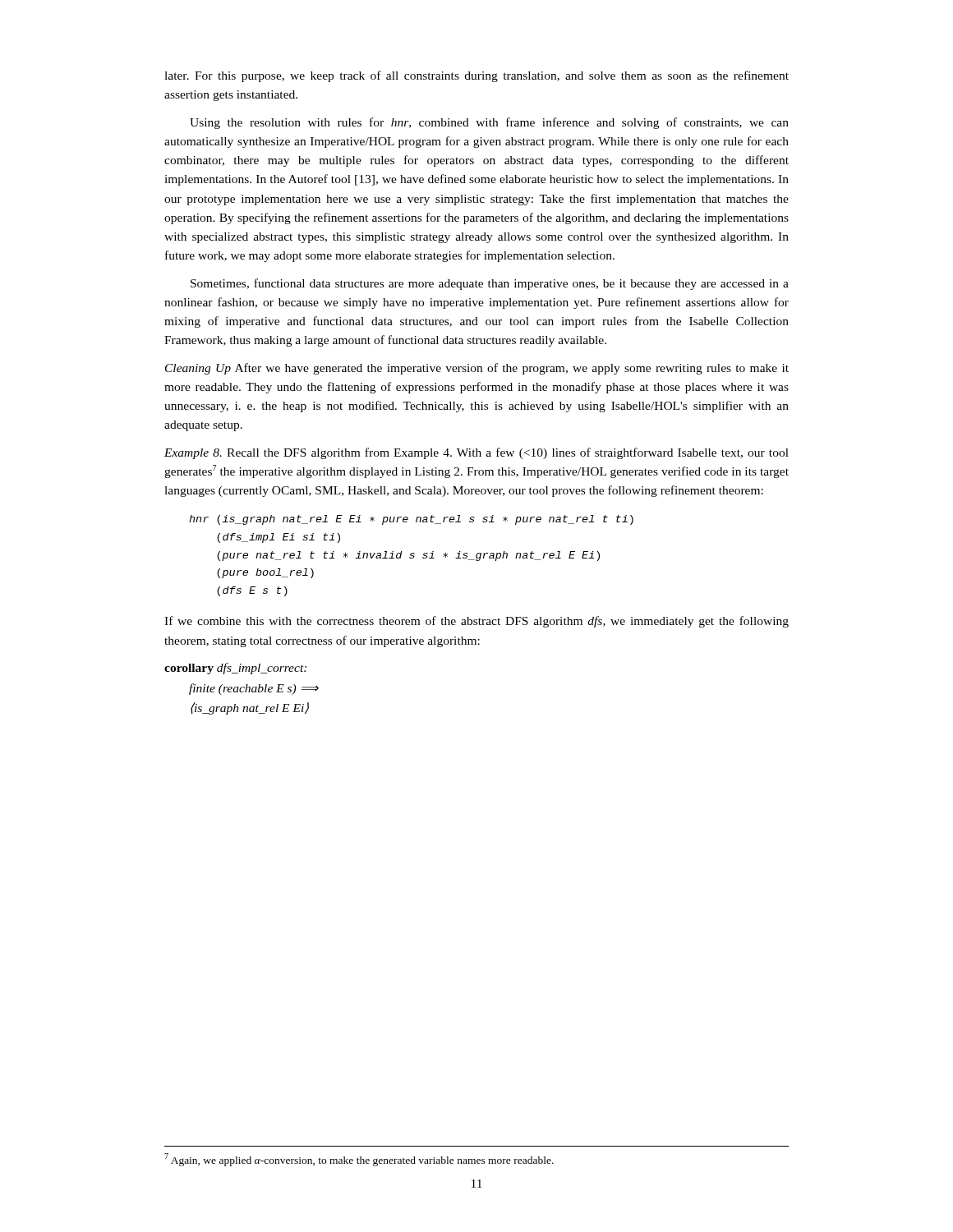Navigate to the block starting "7 Again, we applied α-conversion, to make the"

click(359, 1158)
